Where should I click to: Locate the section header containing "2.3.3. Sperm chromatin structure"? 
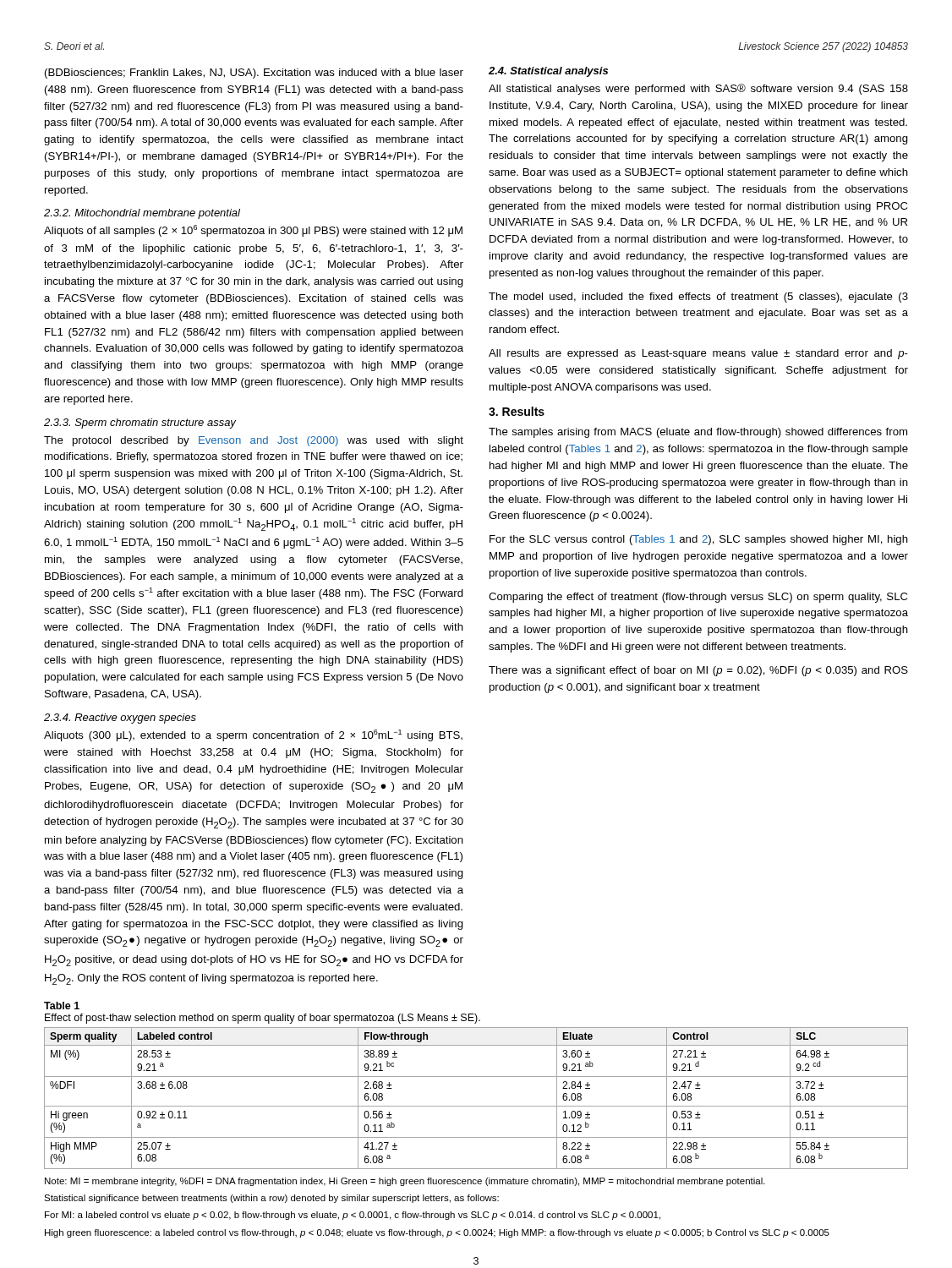140,422
